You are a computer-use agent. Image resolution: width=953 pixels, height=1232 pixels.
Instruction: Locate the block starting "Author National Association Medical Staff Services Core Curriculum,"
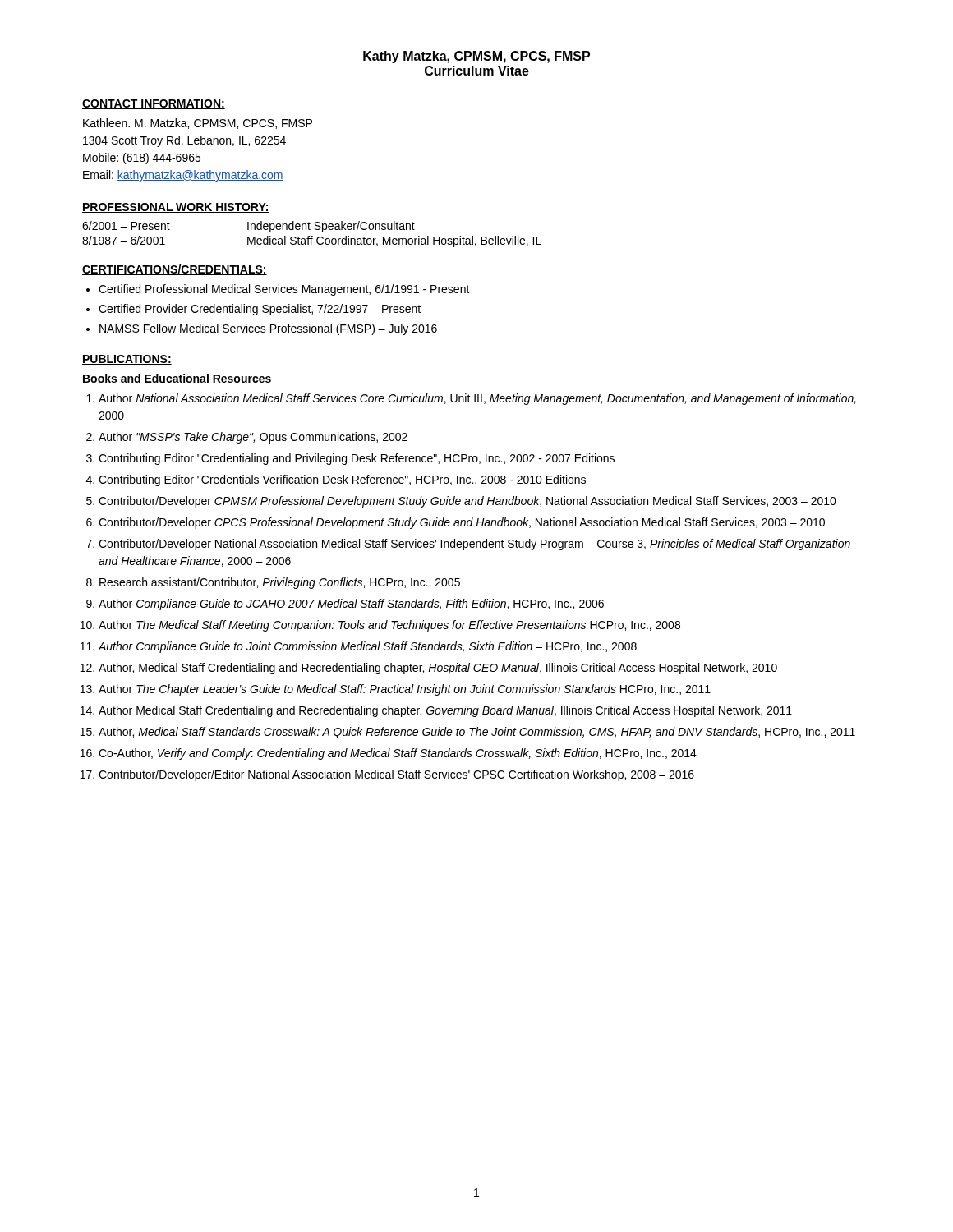478,407
